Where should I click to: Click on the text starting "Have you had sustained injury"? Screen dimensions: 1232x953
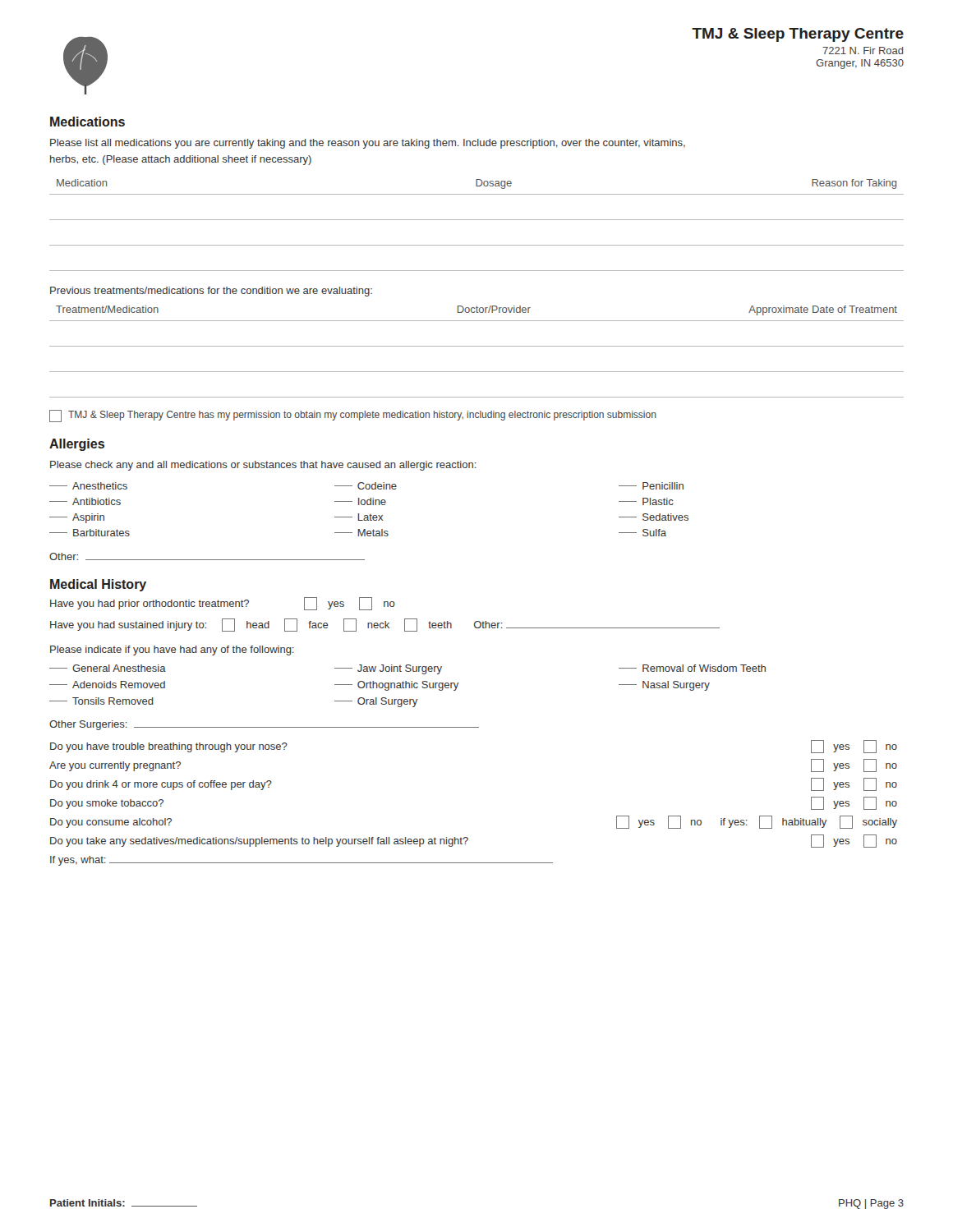[384, 625]
